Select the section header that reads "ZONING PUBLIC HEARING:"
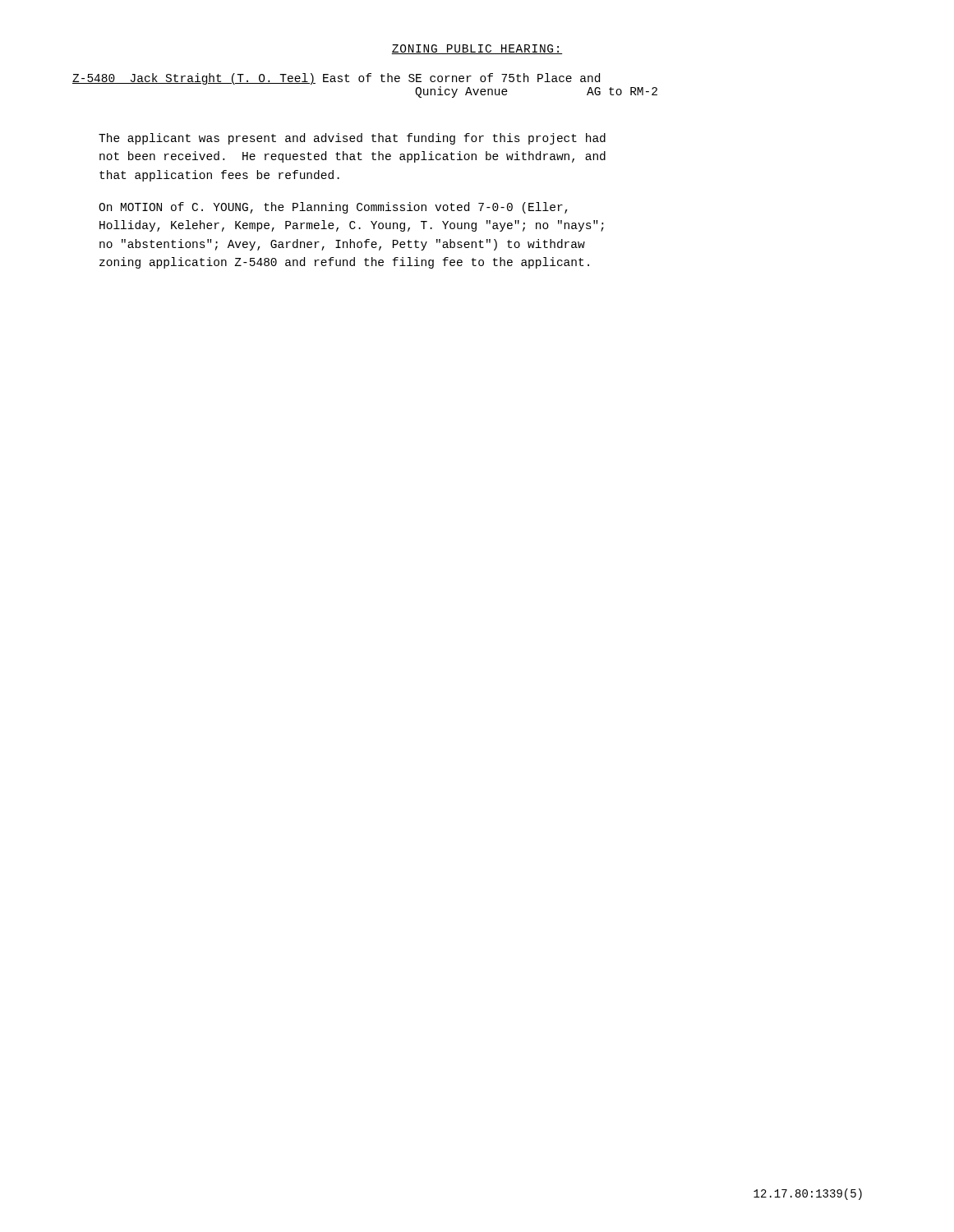The height and width of the screenshot is (1232, 954). 477,49
